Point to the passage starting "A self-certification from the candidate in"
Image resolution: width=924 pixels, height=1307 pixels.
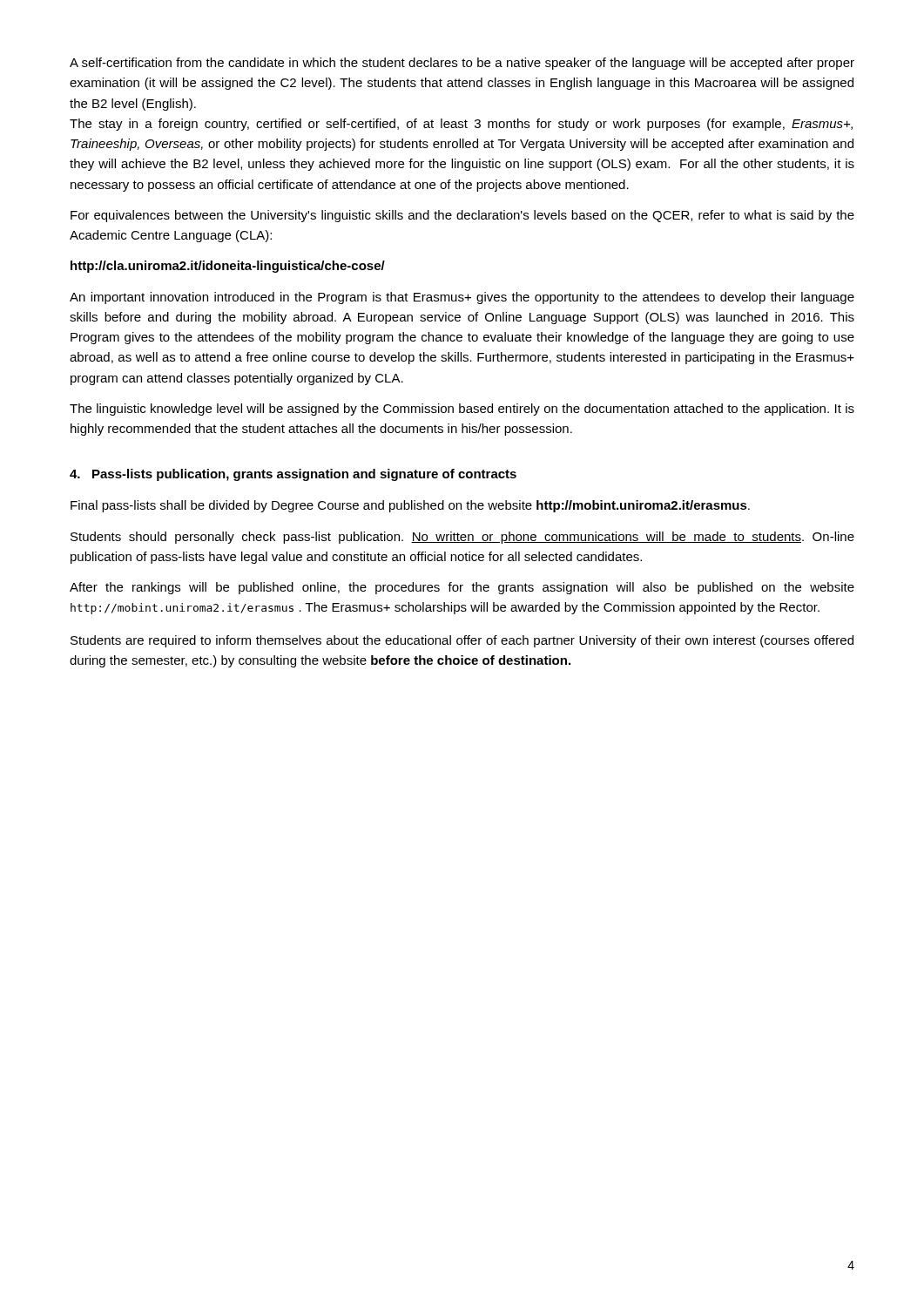tap(462, 123)
